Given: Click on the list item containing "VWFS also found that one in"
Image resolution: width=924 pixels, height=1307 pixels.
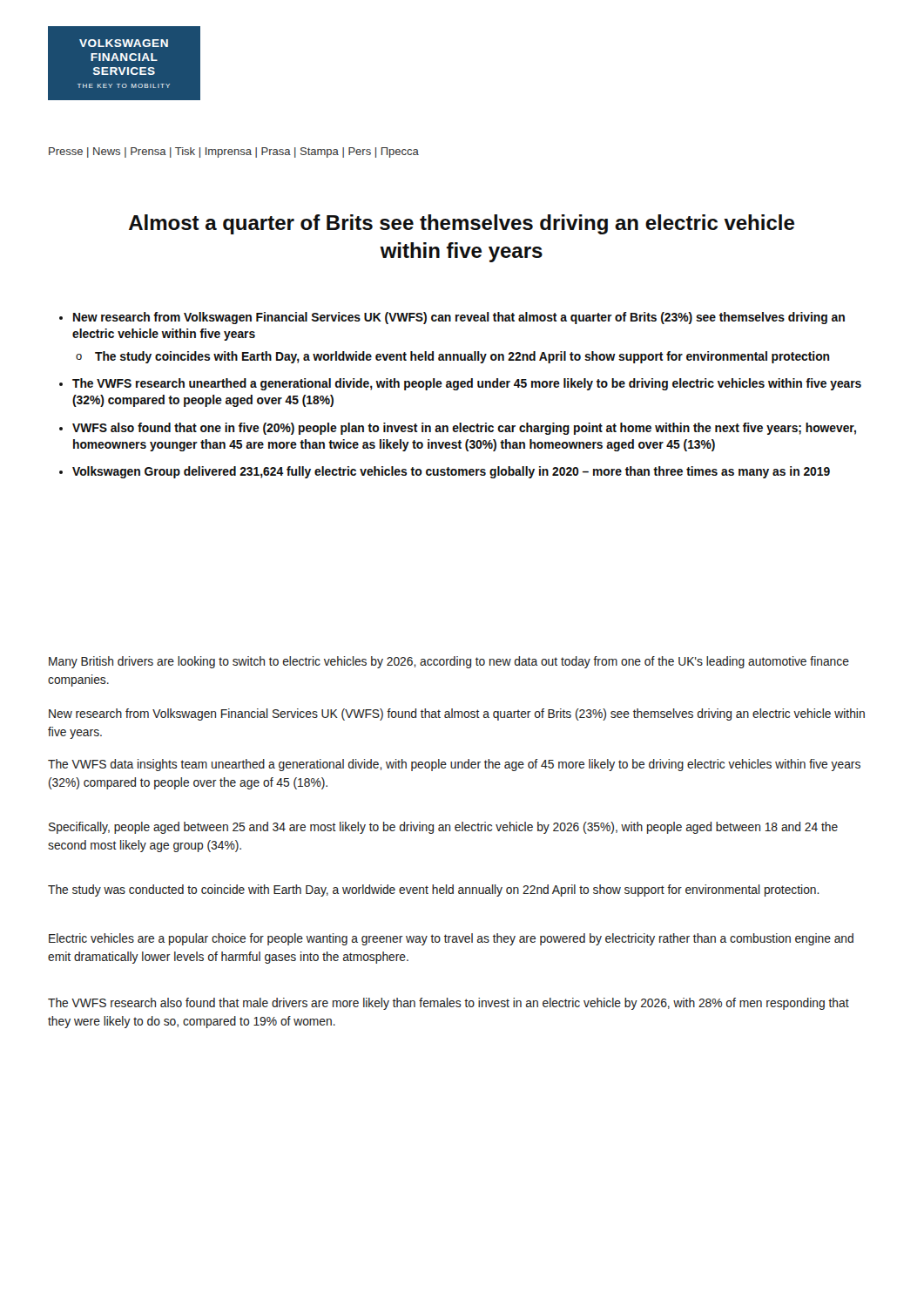Looking at the screenshot, I should (465, 436).
